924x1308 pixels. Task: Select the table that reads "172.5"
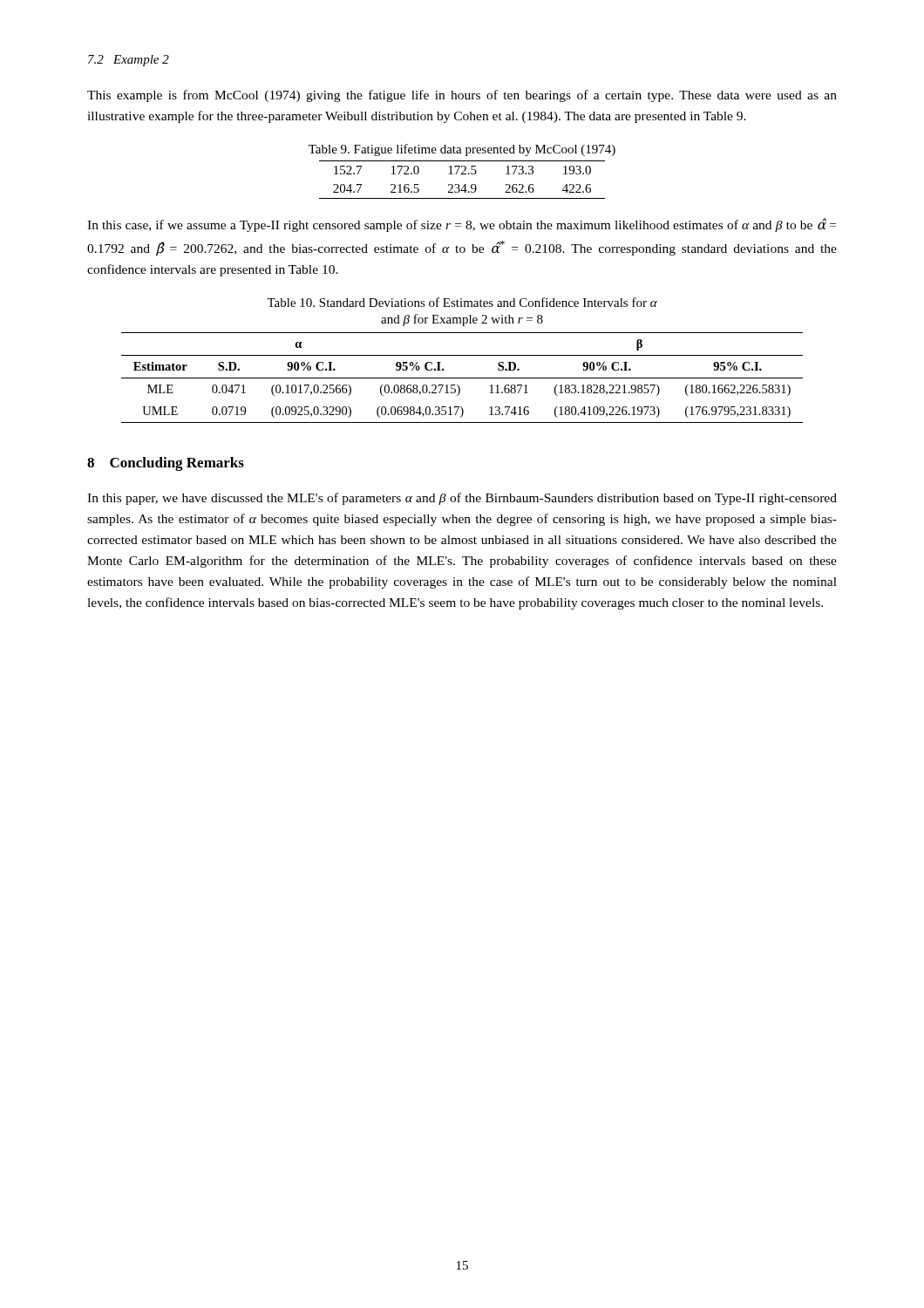[462, 180]
